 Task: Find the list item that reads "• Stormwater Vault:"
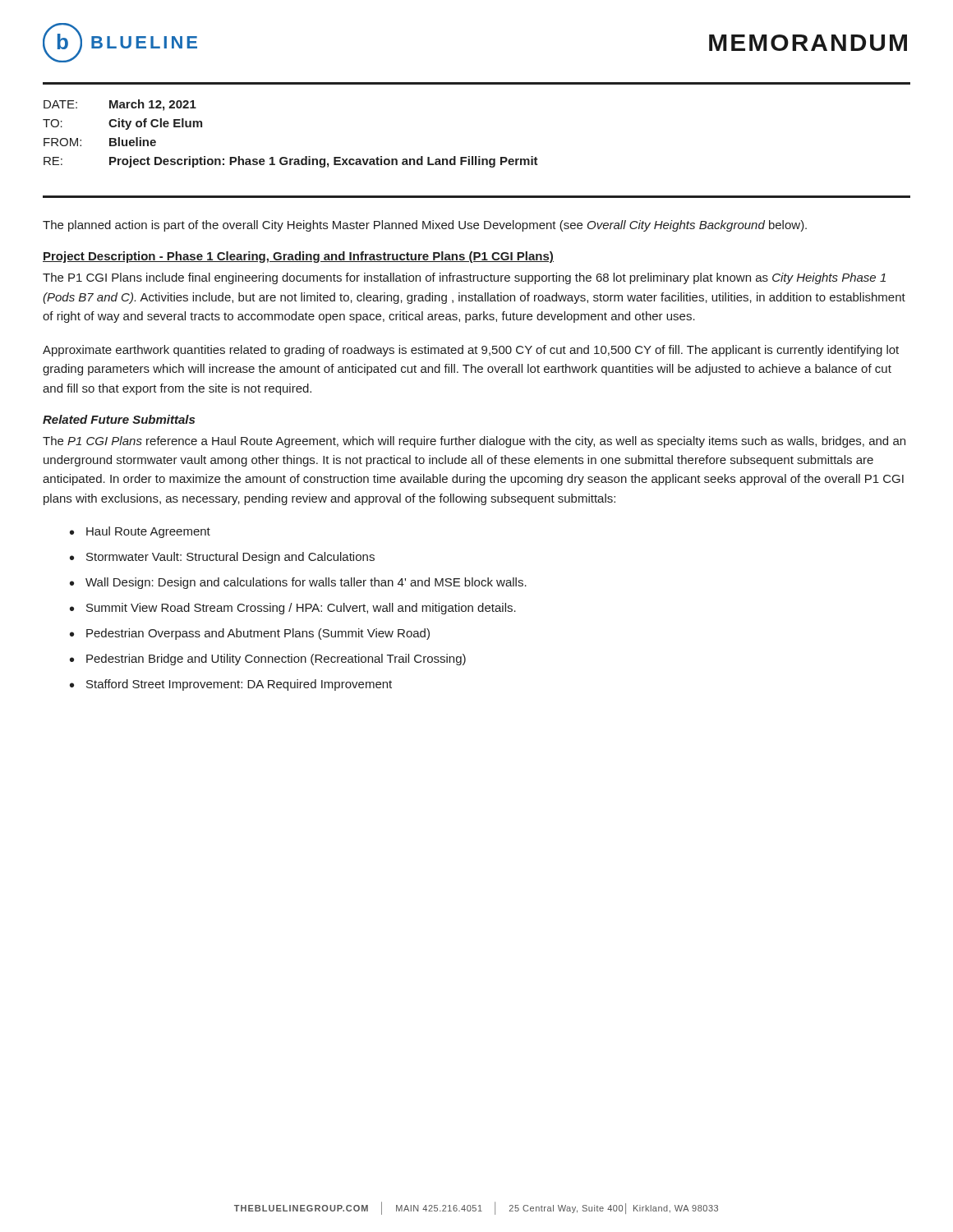pos(222,557)
